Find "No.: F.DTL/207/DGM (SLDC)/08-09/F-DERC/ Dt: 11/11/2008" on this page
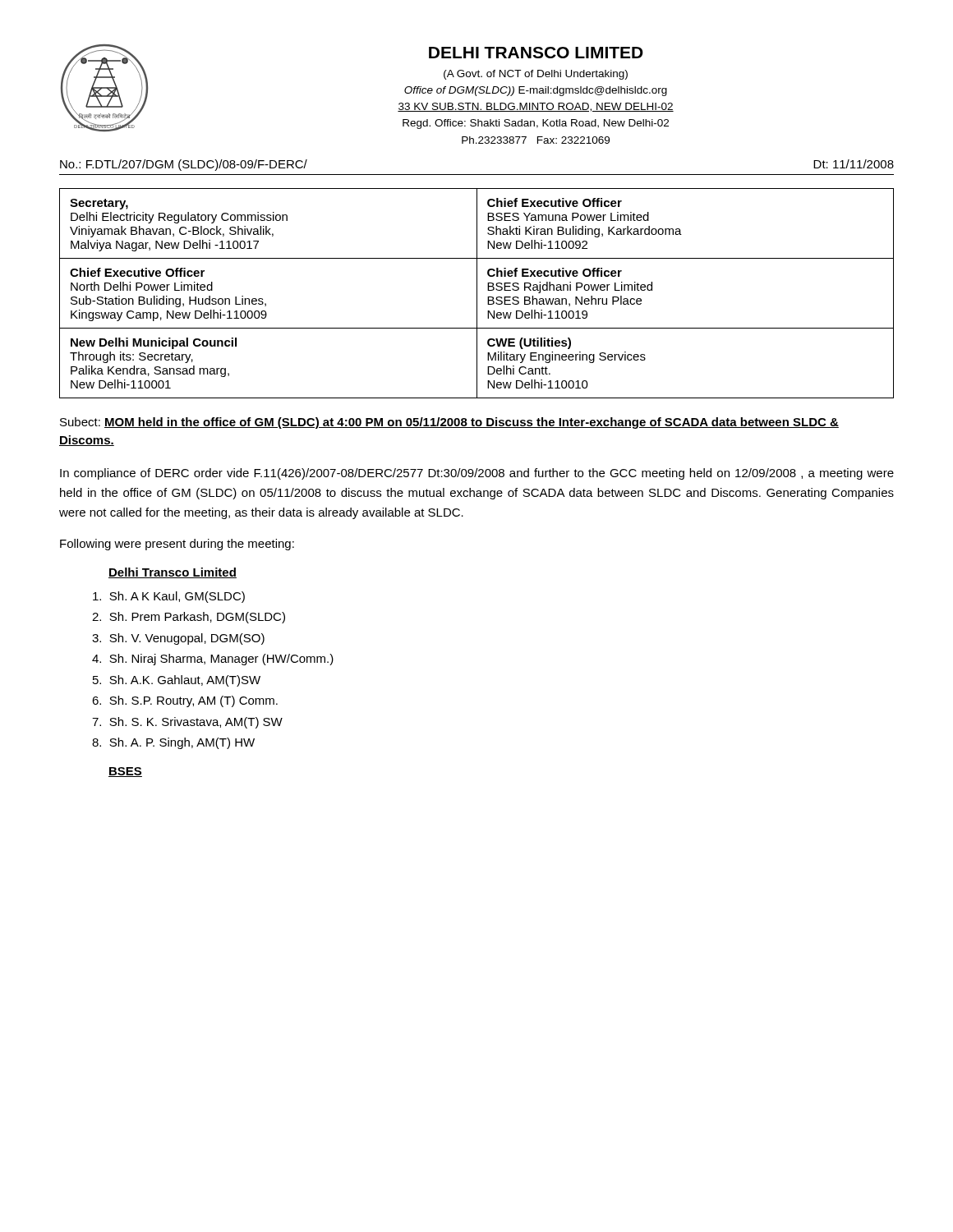Screen dimensions: 1232x953 (x=476, y=164)
